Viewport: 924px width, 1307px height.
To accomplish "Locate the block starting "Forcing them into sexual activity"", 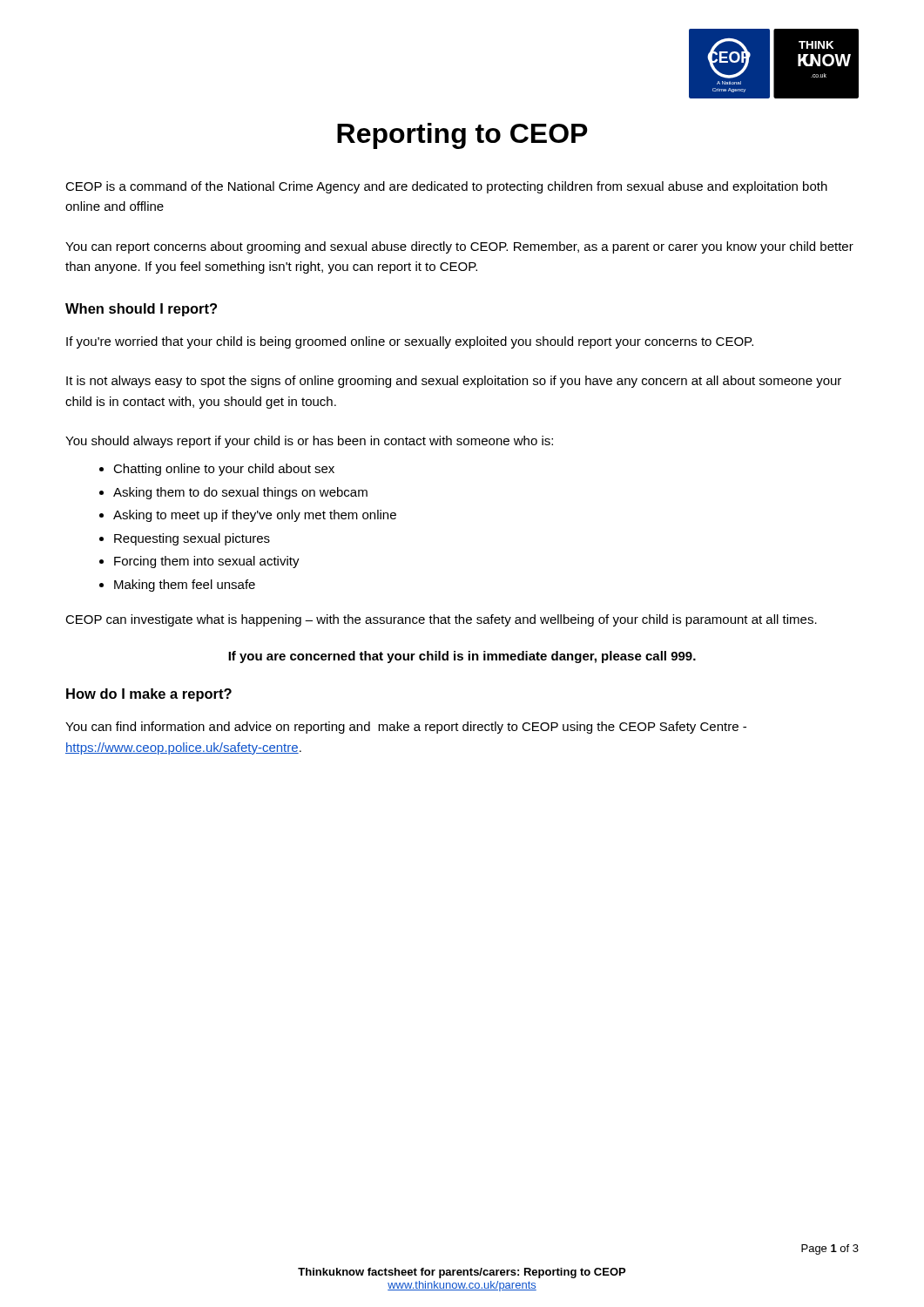I will tap(206, 561).
